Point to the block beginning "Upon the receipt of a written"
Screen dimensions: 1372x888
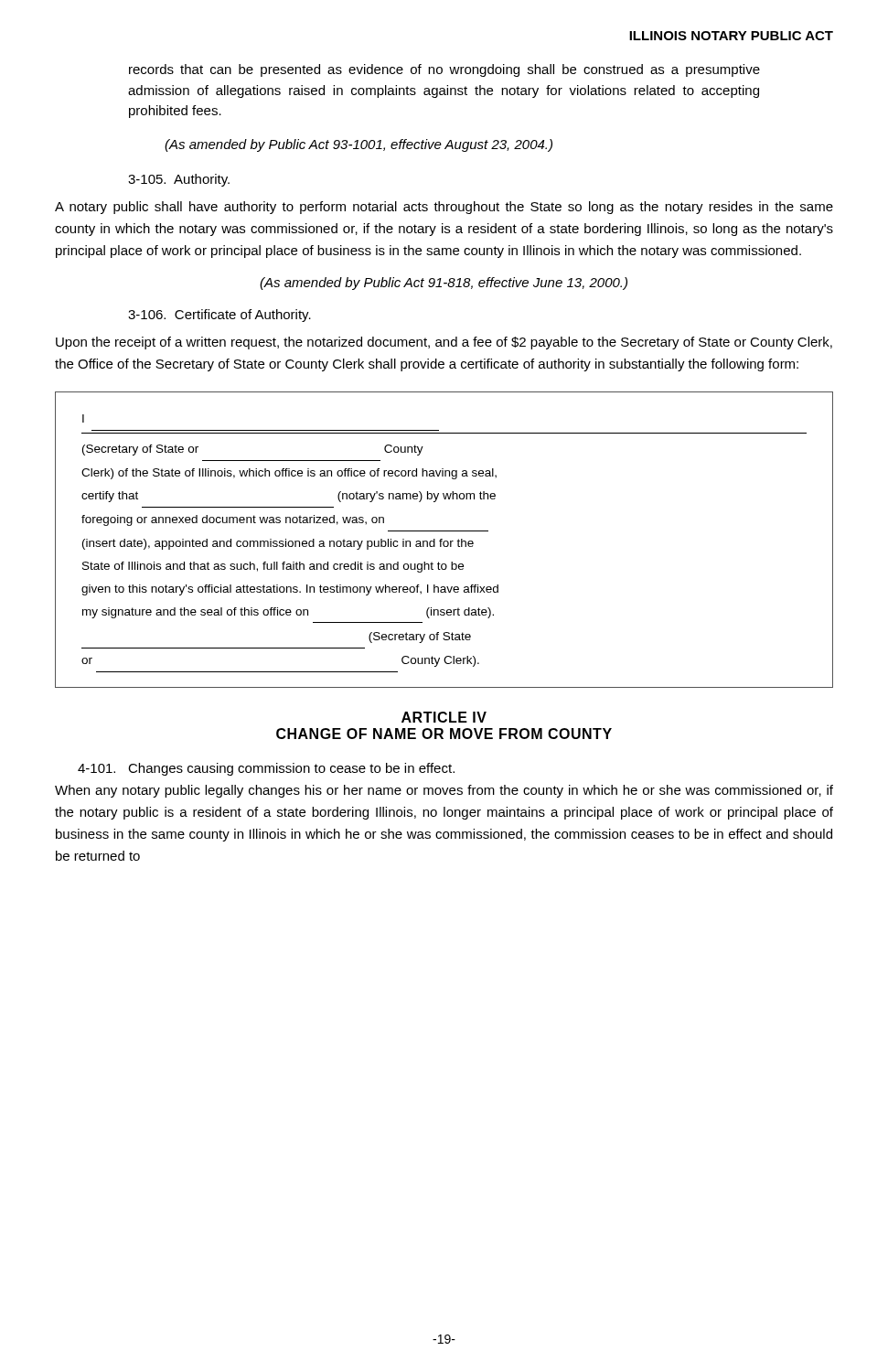click(x=444, y=353)
